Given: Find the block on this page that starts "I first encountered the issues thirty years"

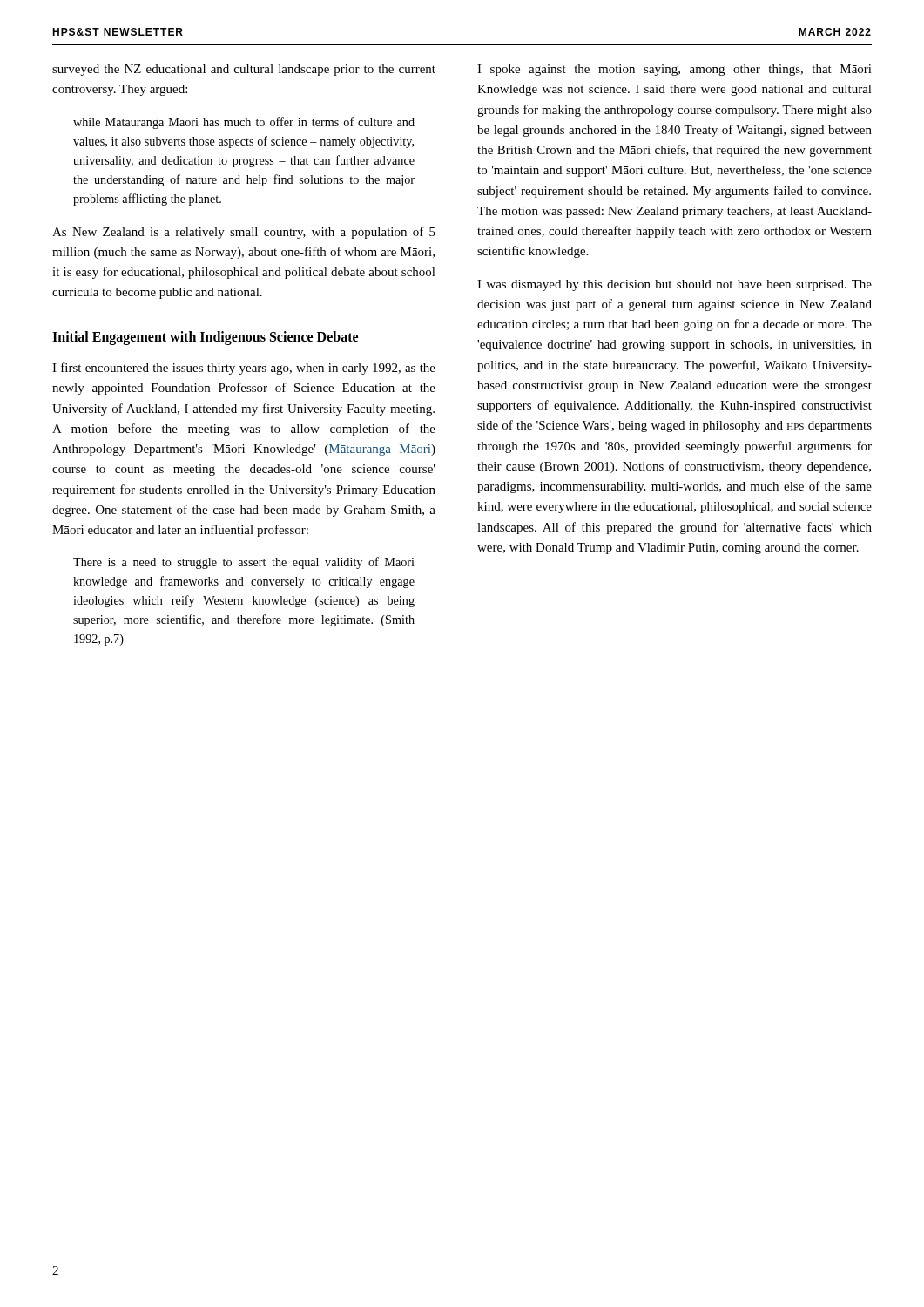Looking at the screenshot, I should coord(244,449).
